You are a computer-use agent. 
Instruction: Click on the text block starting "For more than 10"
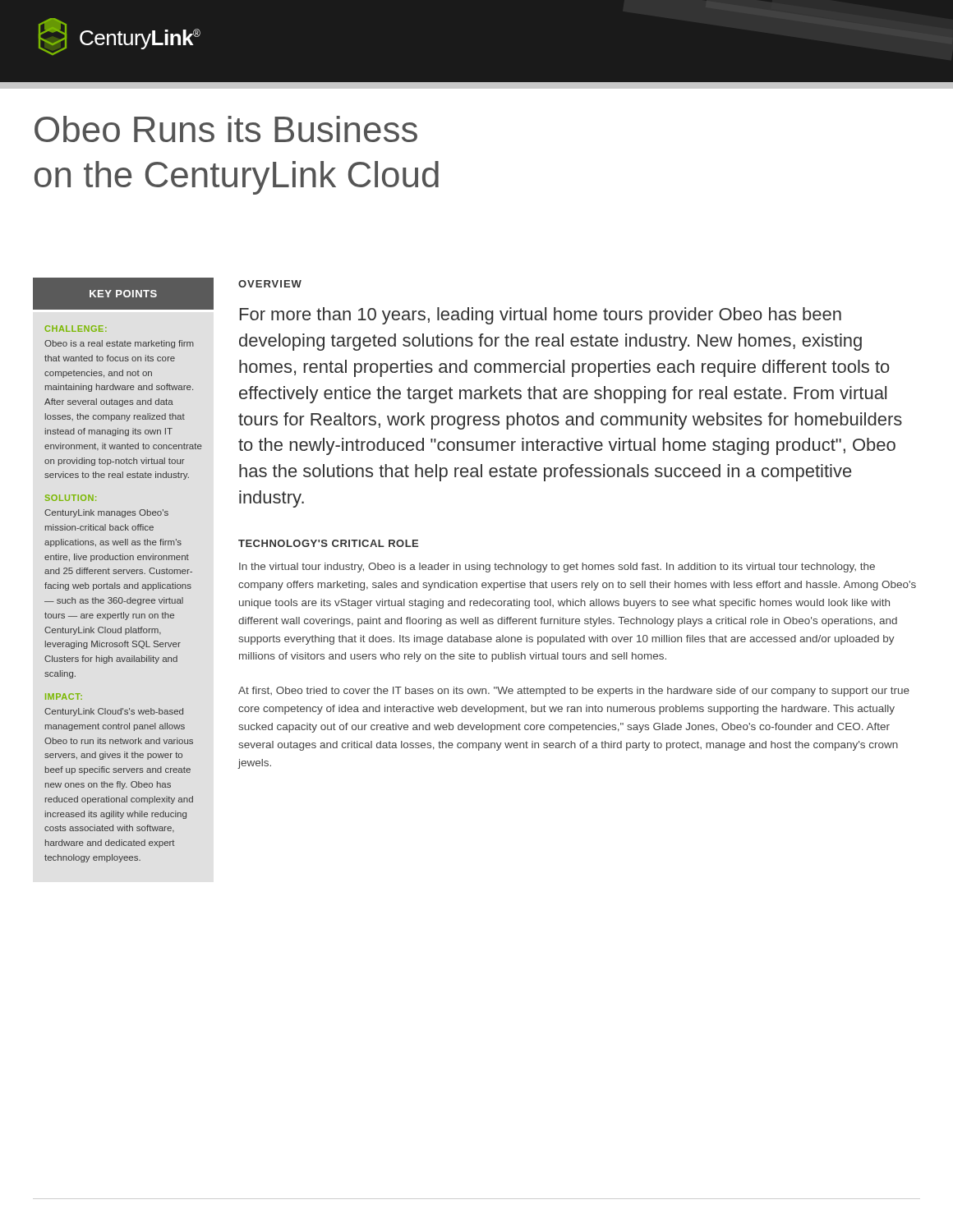coord(570,406)
